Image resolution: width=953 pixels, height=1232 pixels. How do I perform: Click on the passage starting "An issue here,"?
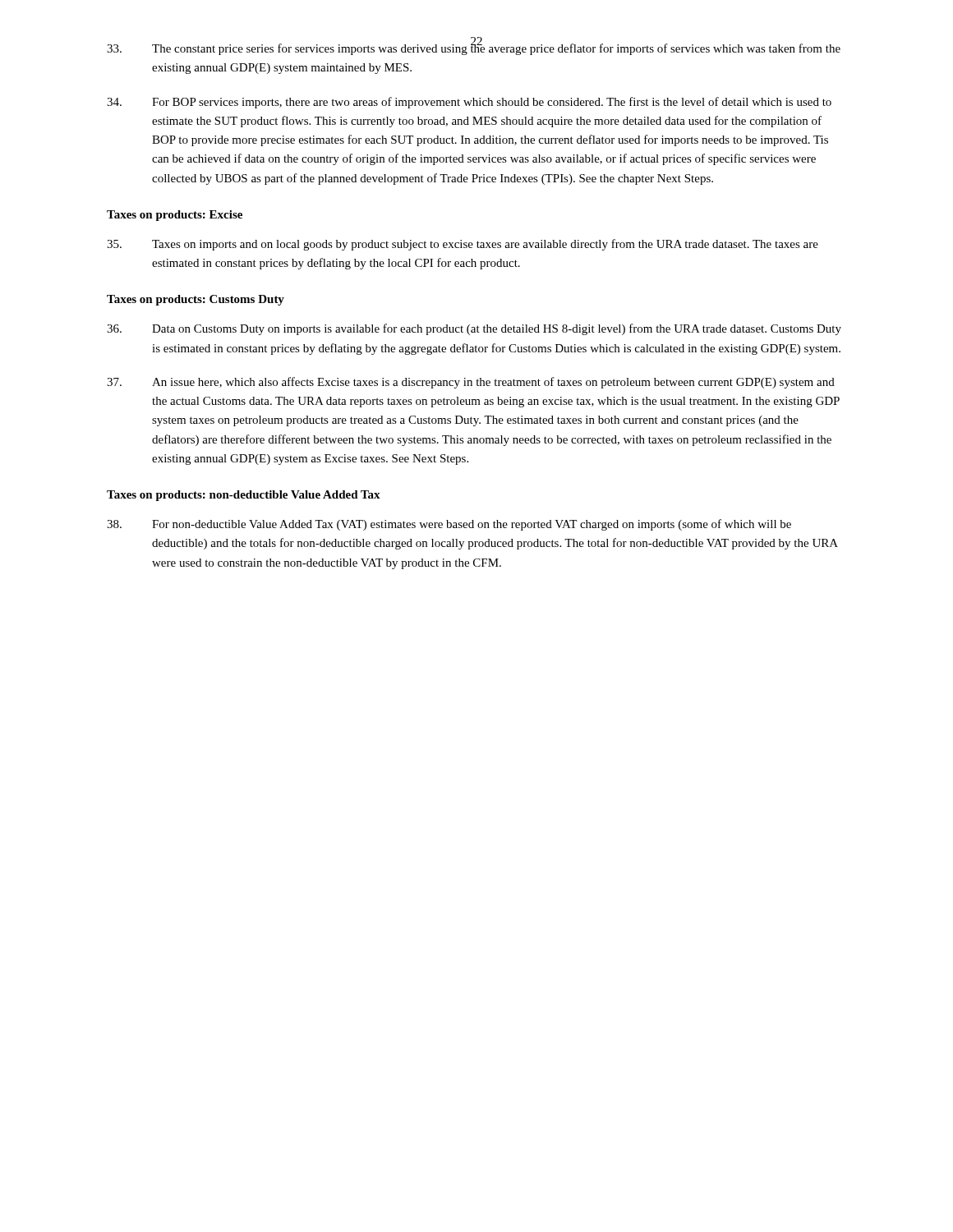(x=476, y=420)
